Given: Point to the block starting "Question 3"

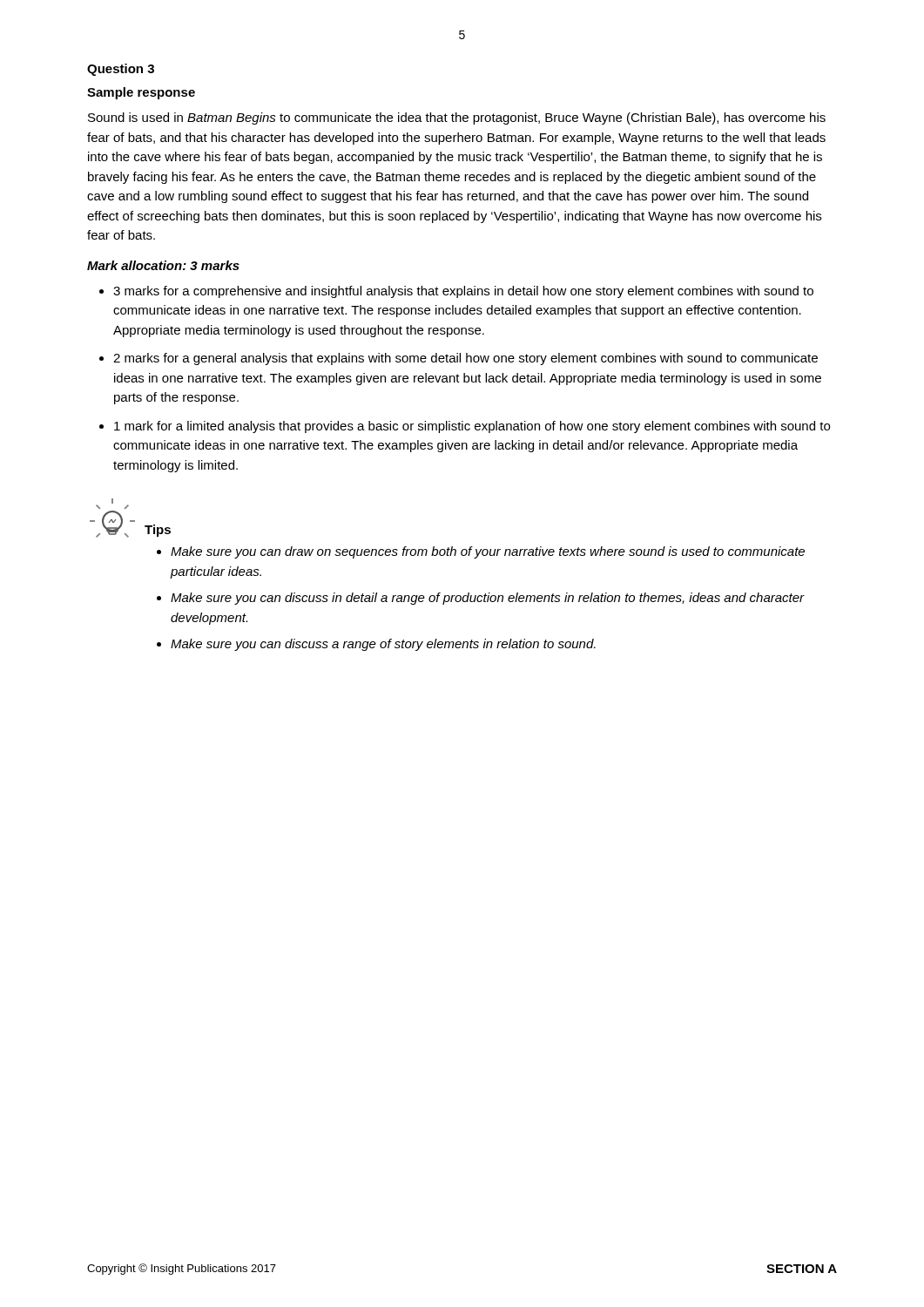Looking at the screenshot, I should 121,68.
